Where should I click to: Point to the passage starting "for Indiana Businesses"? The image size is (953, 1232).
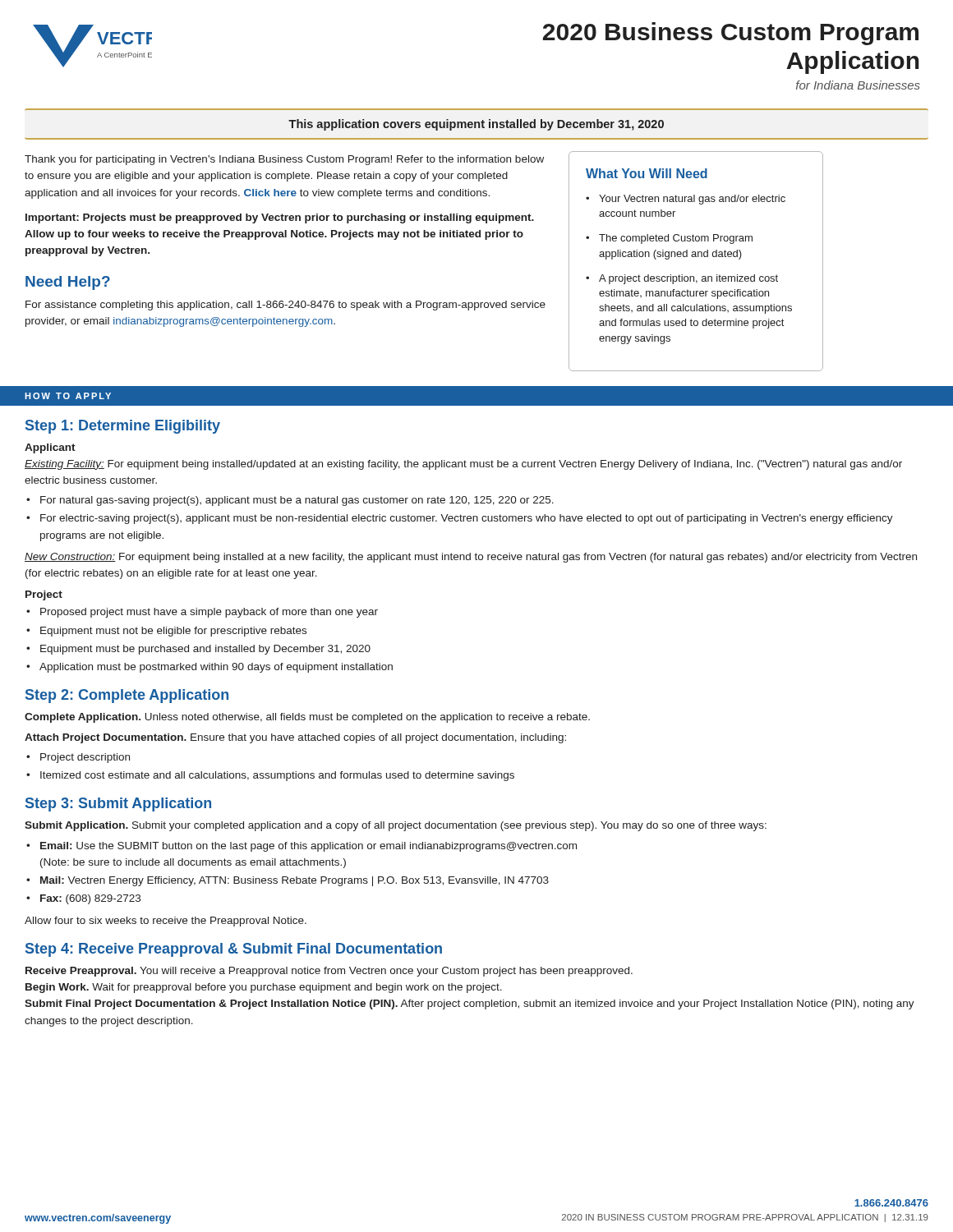coord(858,85)
